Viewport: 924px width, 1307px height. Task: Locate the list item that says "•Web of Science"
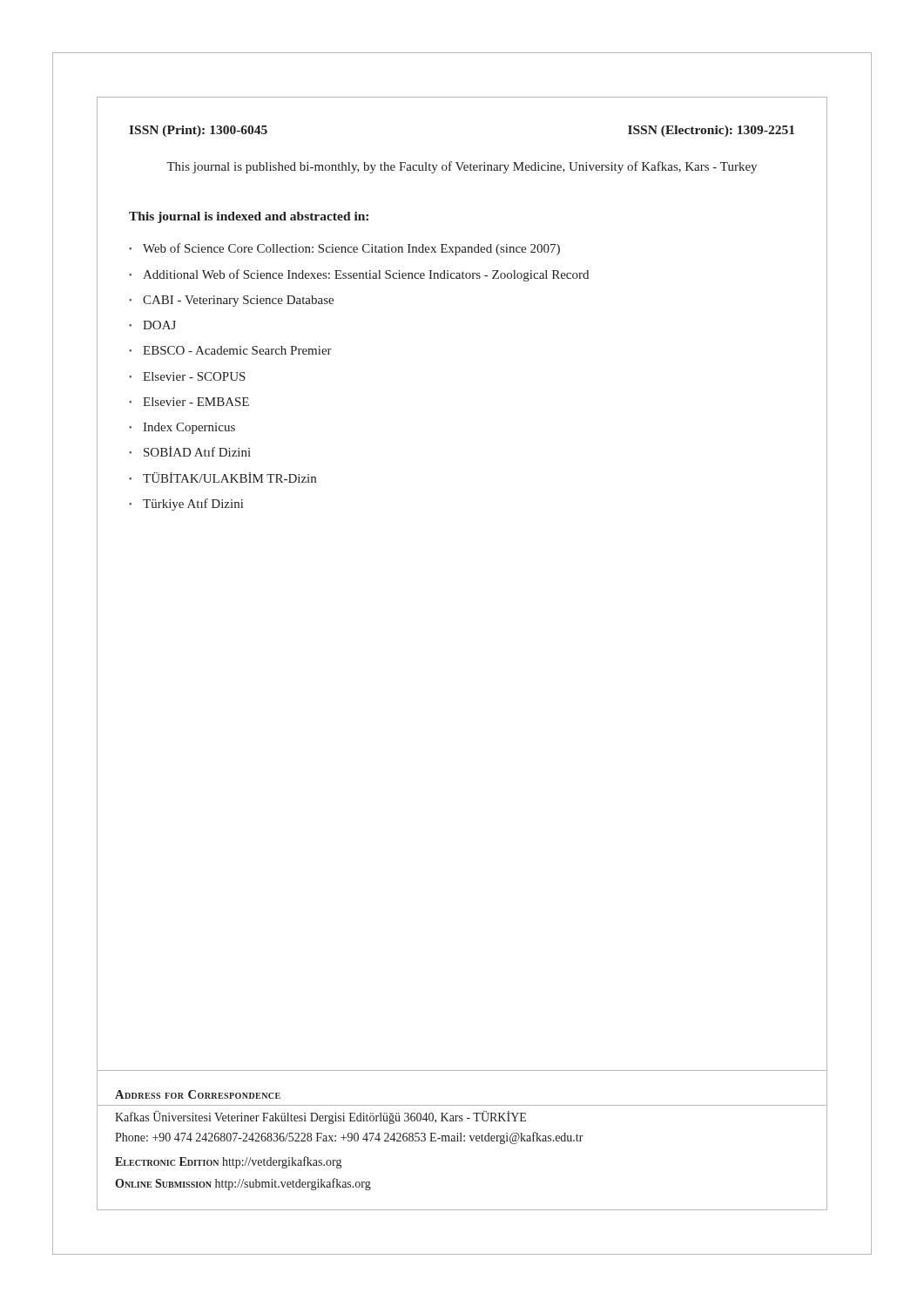345,249
